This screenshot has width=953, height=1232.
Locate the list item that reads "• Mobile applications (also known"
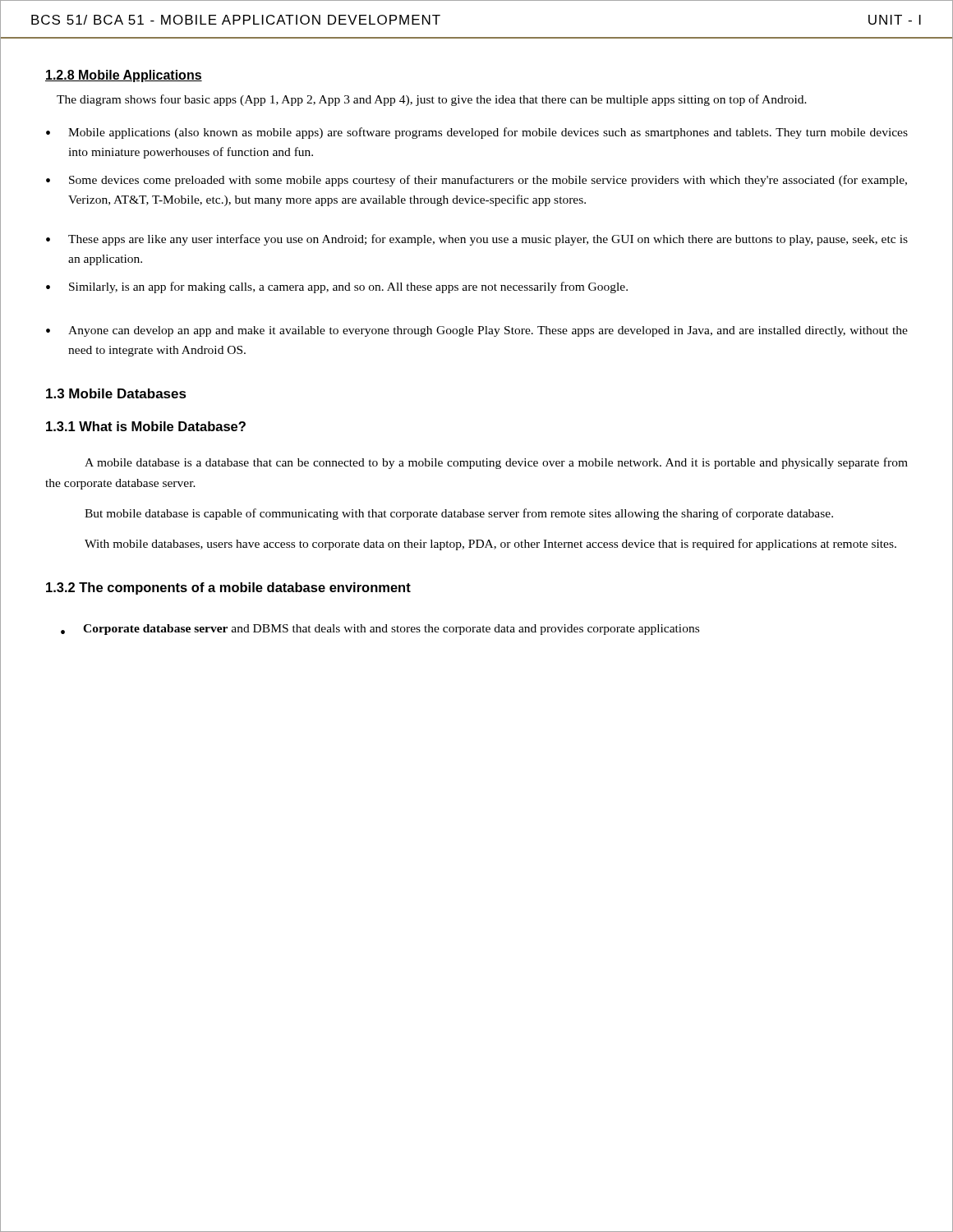[476, 142]
